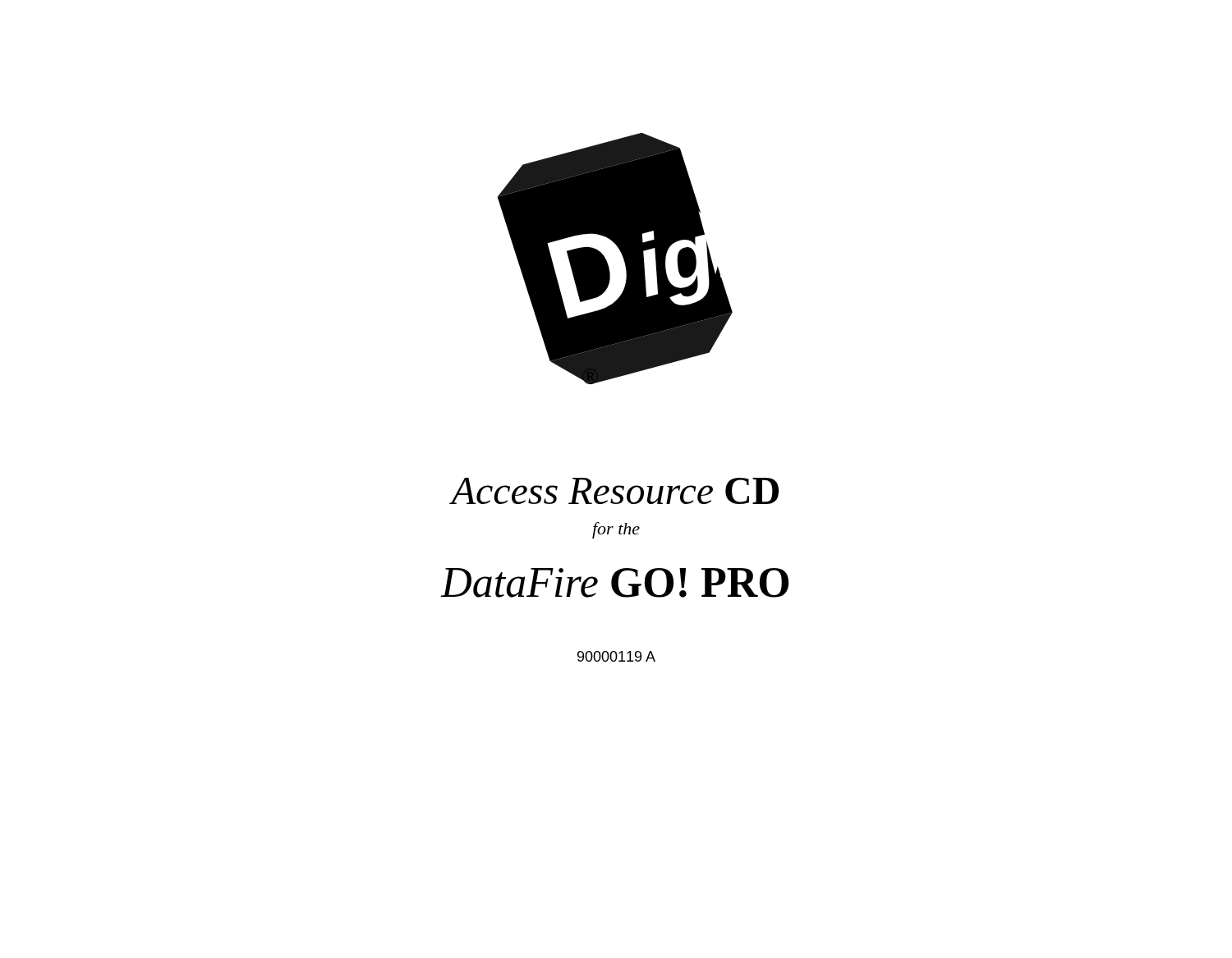1232x958 pixels.
Task: Find the logo
Action: [x=616, y=263]
